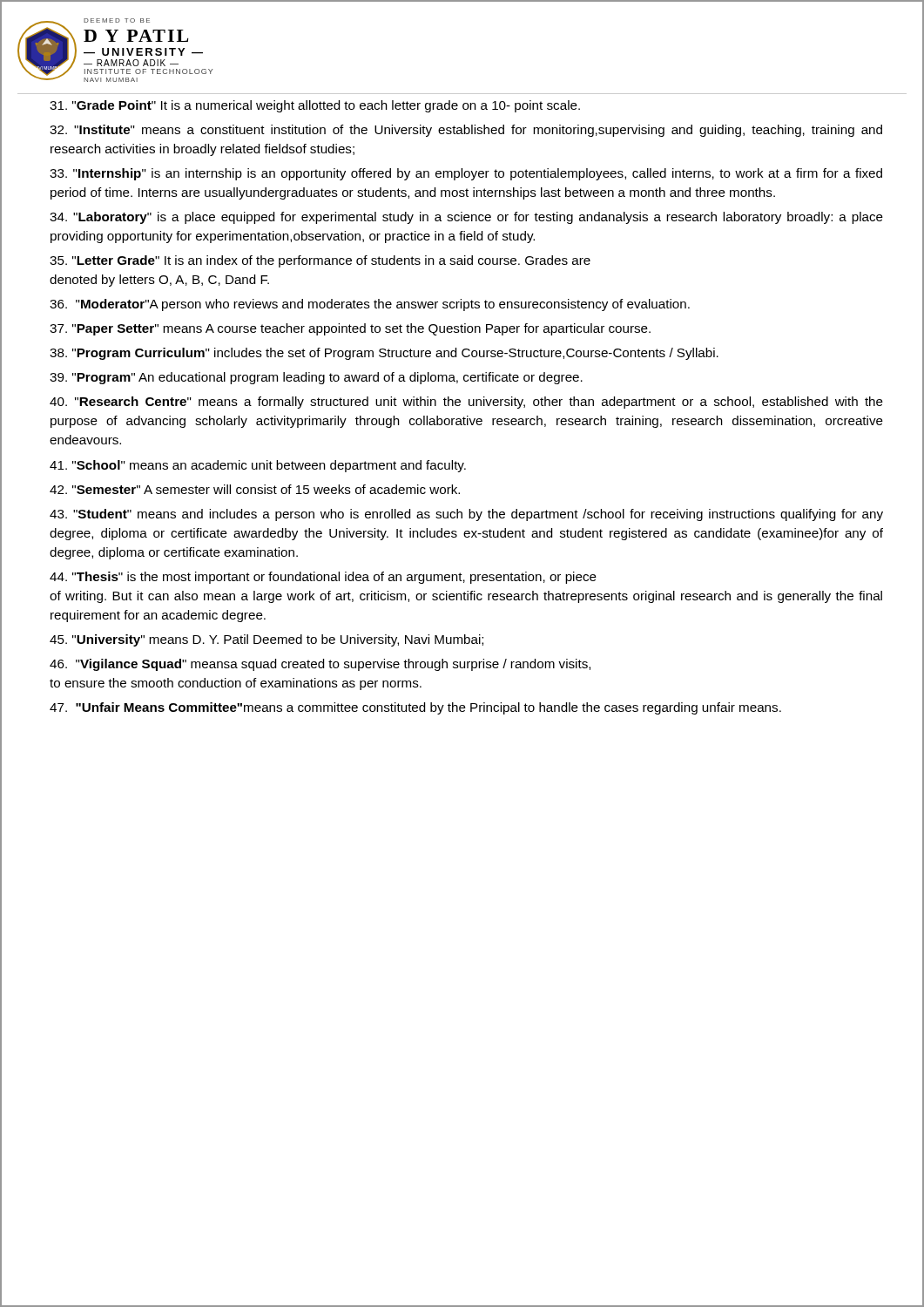Viewport: 924px width, 1307px height.
Task: Click the passage that begins "39. "Program" An"
Action: pyautogui.click(x=316, y=377)
